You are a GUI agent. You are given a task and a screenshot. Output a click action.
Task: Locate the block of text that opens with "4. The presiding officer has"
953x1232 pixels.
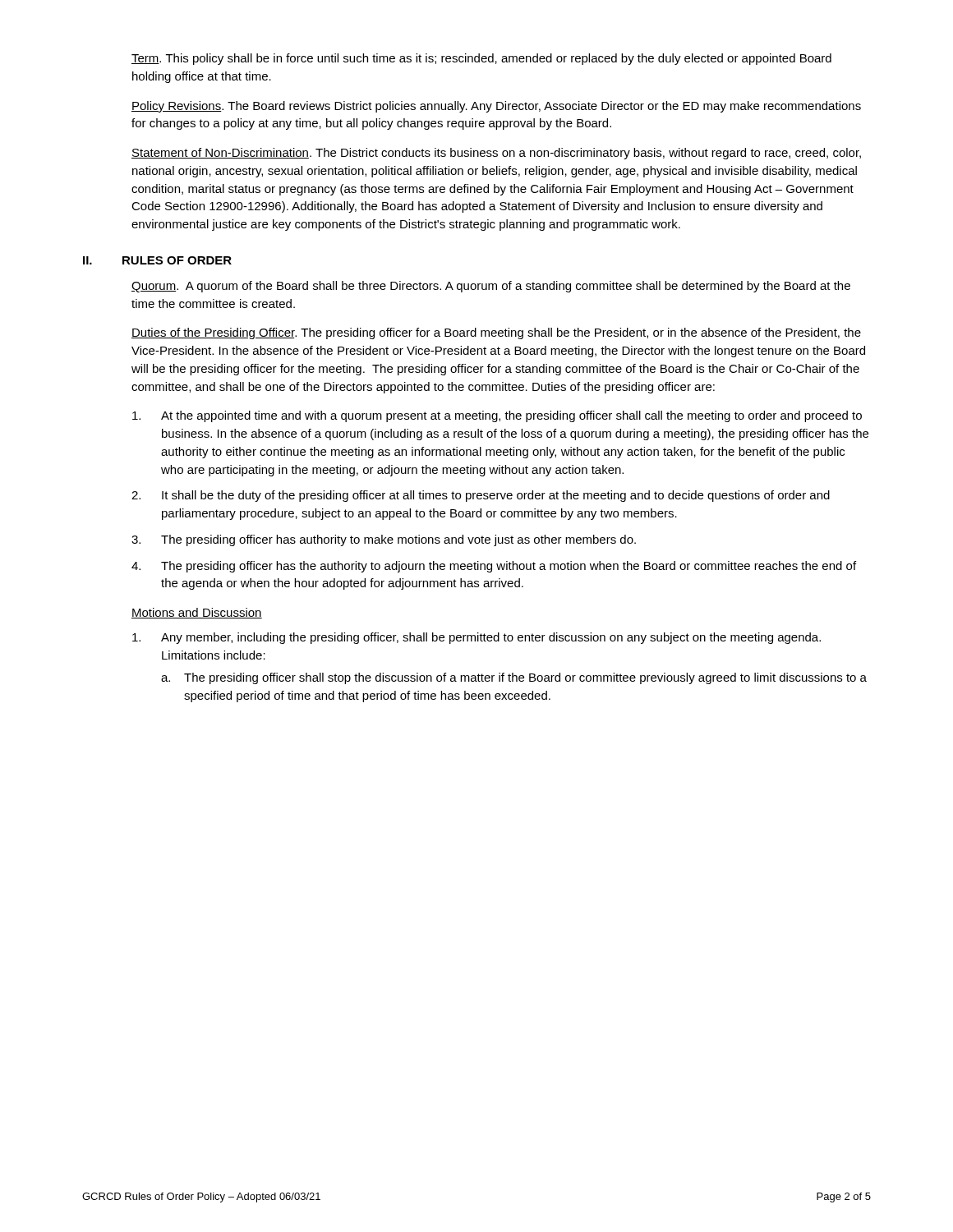coord(501,574)
